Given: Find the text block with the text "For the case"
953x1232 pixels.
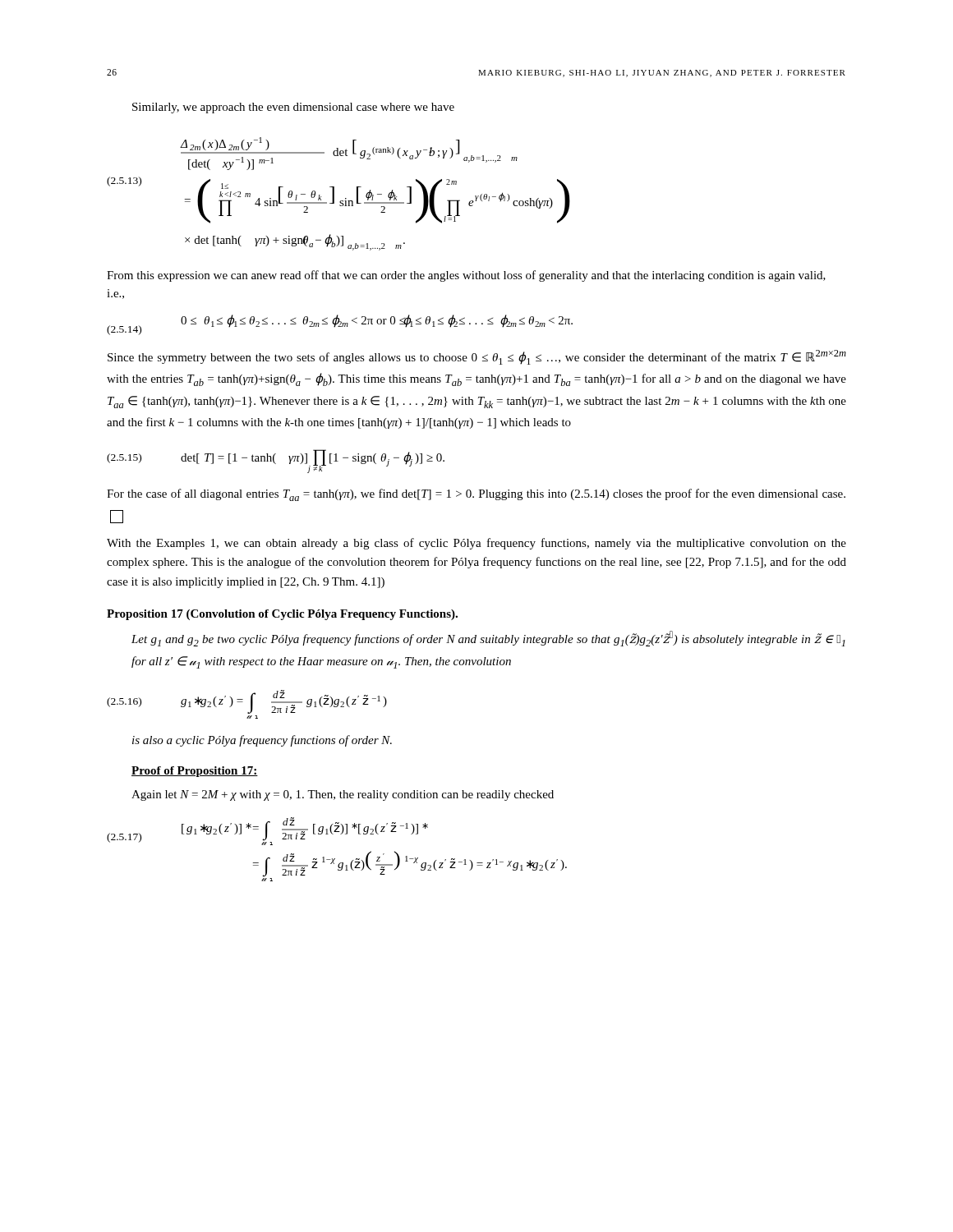Looking at the screenshot, I should click(x=476, y=505).
